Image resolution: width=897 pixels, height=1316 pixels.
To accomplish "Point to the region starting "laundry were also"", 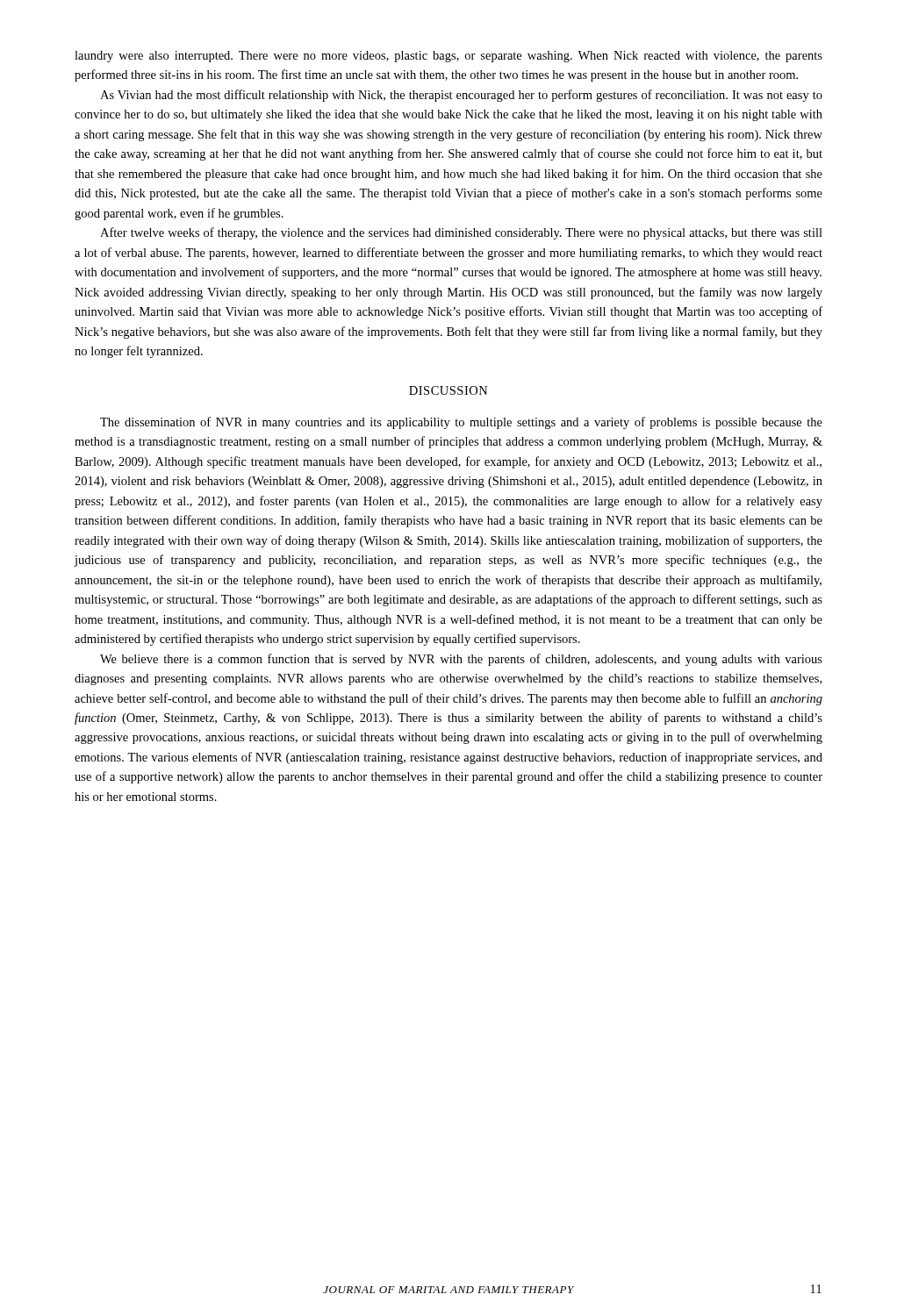I will coord(448,203).
